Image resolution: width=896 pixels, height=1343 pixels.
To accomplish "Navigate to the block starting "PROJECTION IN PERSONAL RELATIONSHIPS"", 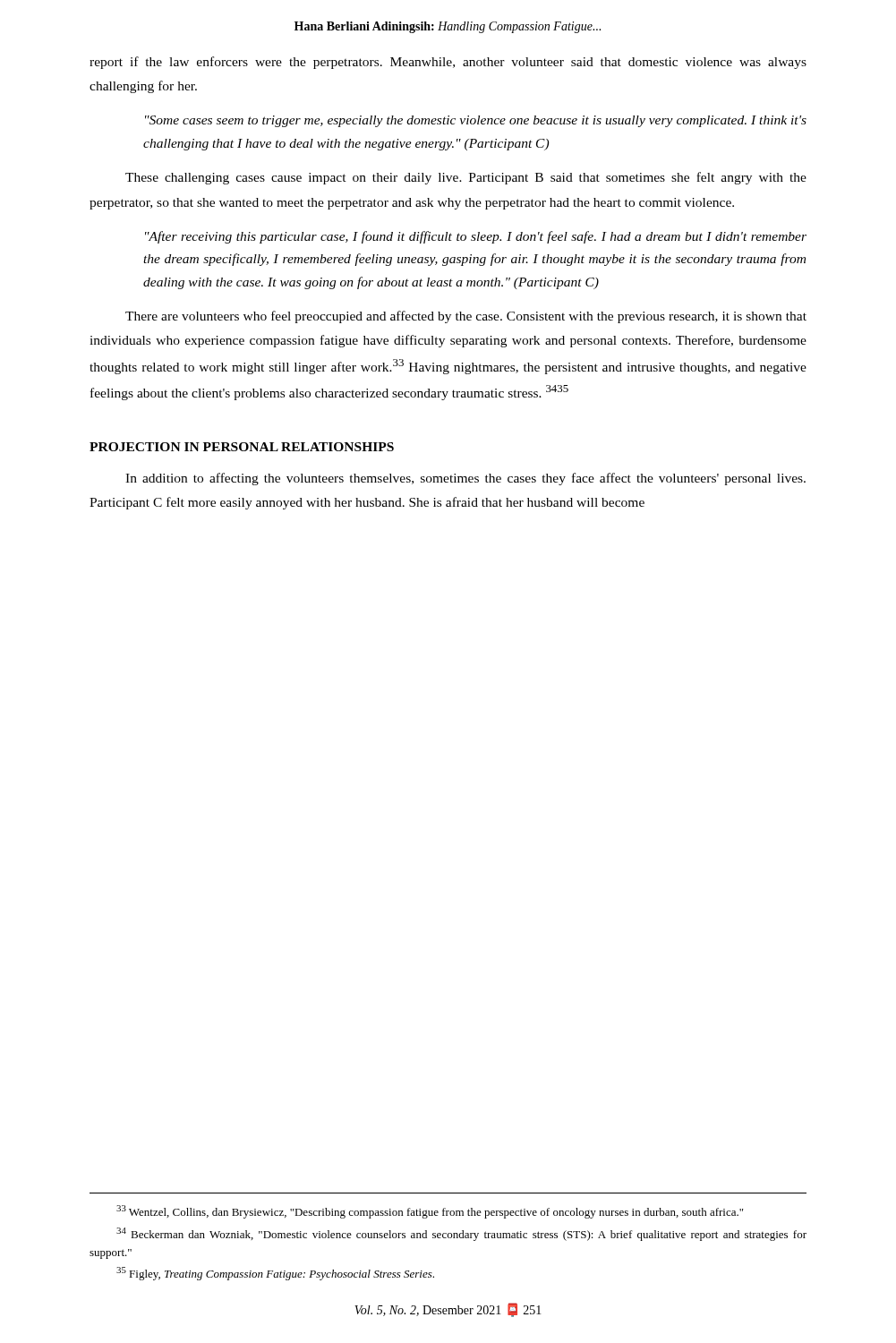I will pyautogui.click(x=242, y=446).
